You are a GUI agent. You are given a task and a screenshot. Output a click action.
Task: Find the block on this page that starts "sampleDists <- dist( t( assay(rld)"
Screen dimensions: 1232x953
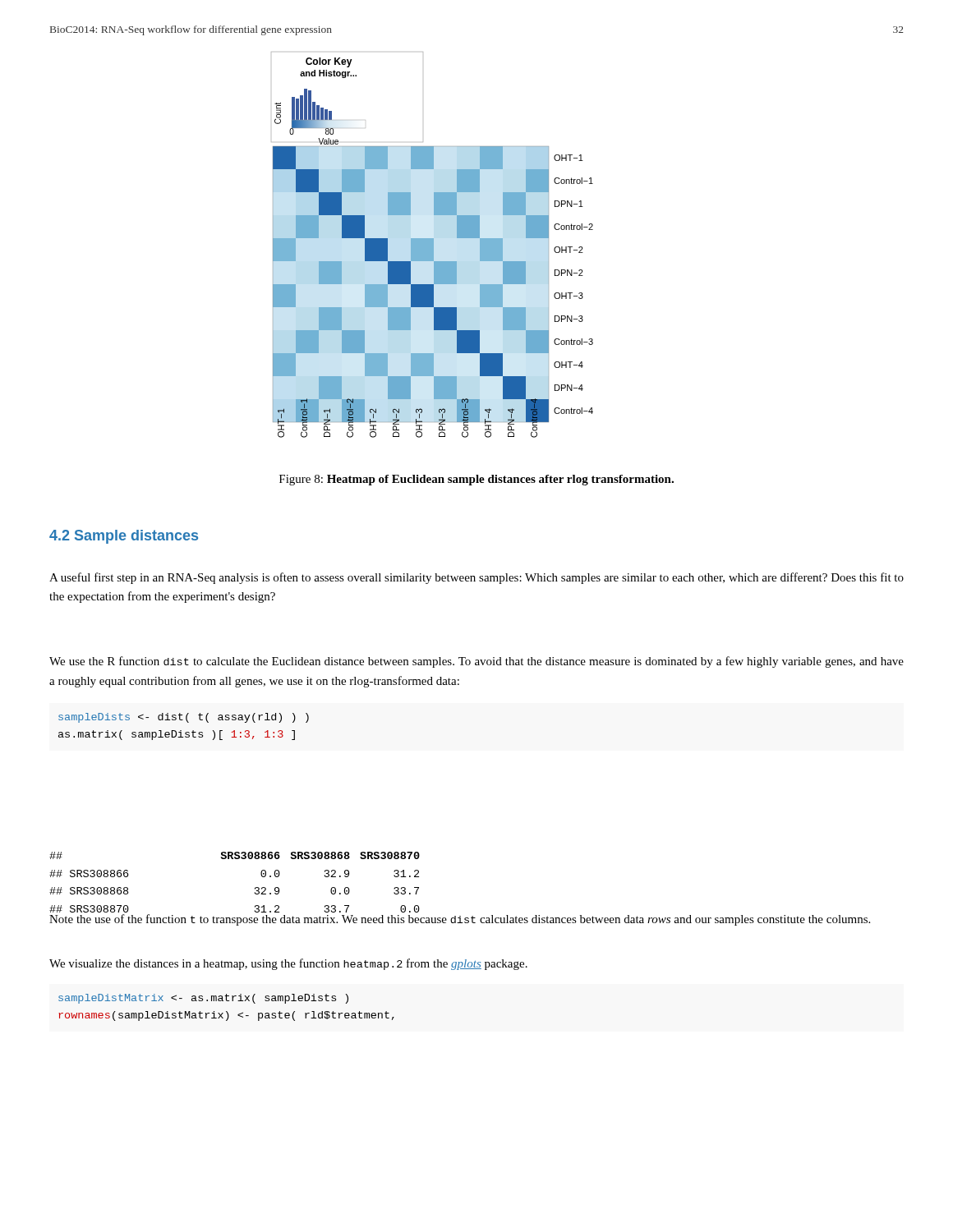point(184,726)
